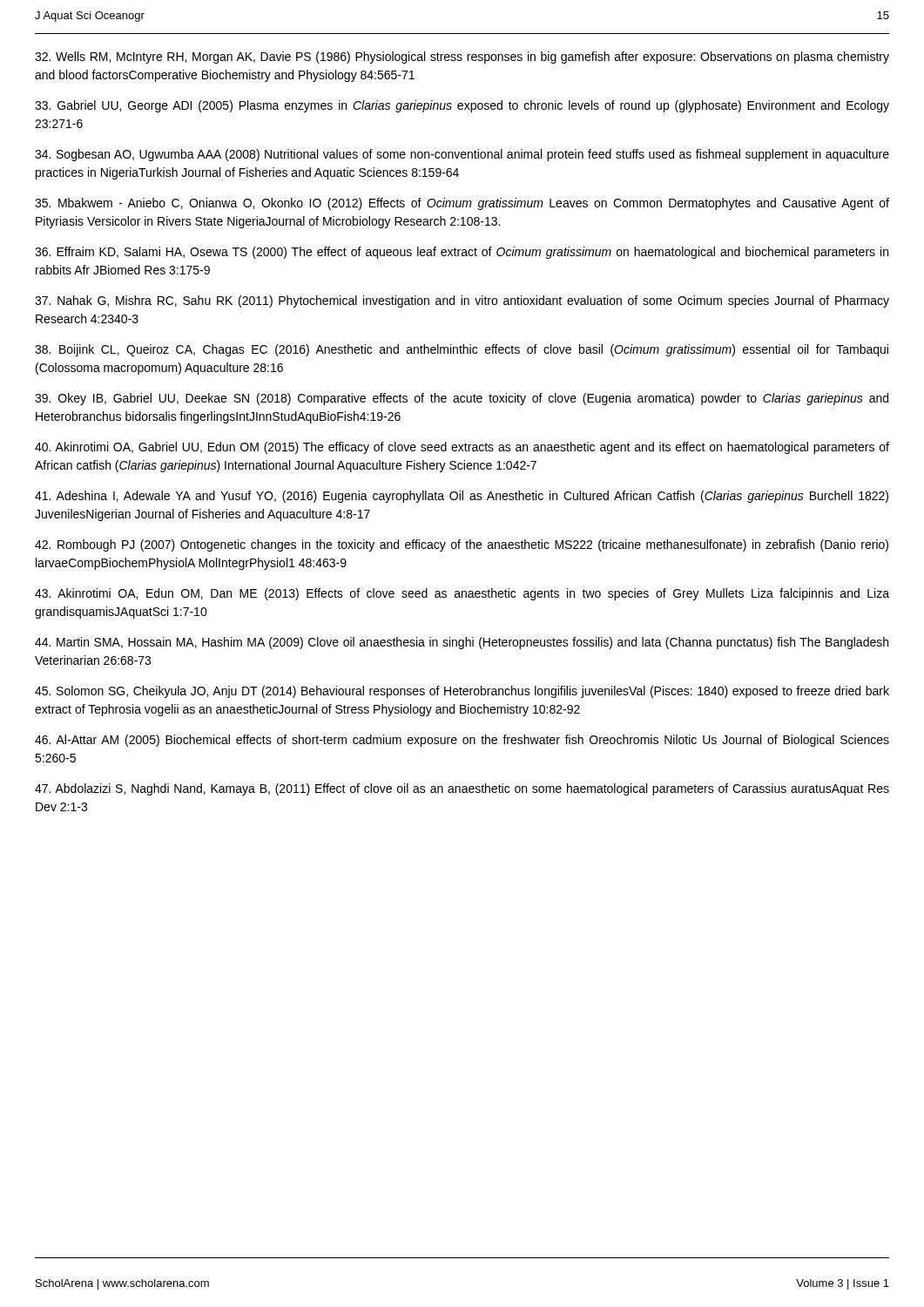This screenshot has height=1307, width=924.
Task: Point to the region starting "39. Okey IB, Gabriel UU, Deekae SN"
Action: coord(462,407)
